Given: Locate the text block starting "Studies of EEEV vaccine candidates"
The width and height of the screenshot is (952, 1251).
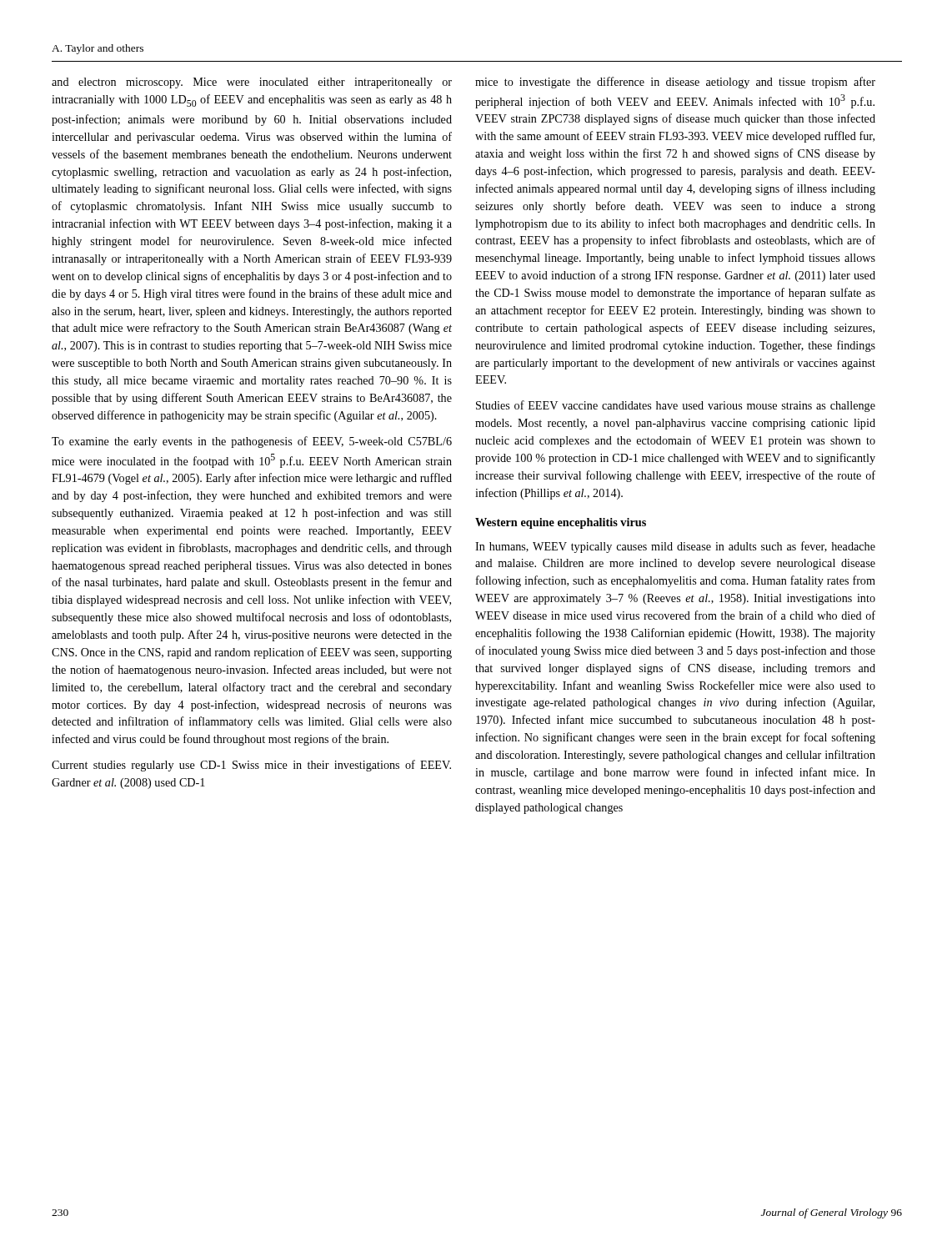Looking at the screenshot, I should [x=675, y=450].
